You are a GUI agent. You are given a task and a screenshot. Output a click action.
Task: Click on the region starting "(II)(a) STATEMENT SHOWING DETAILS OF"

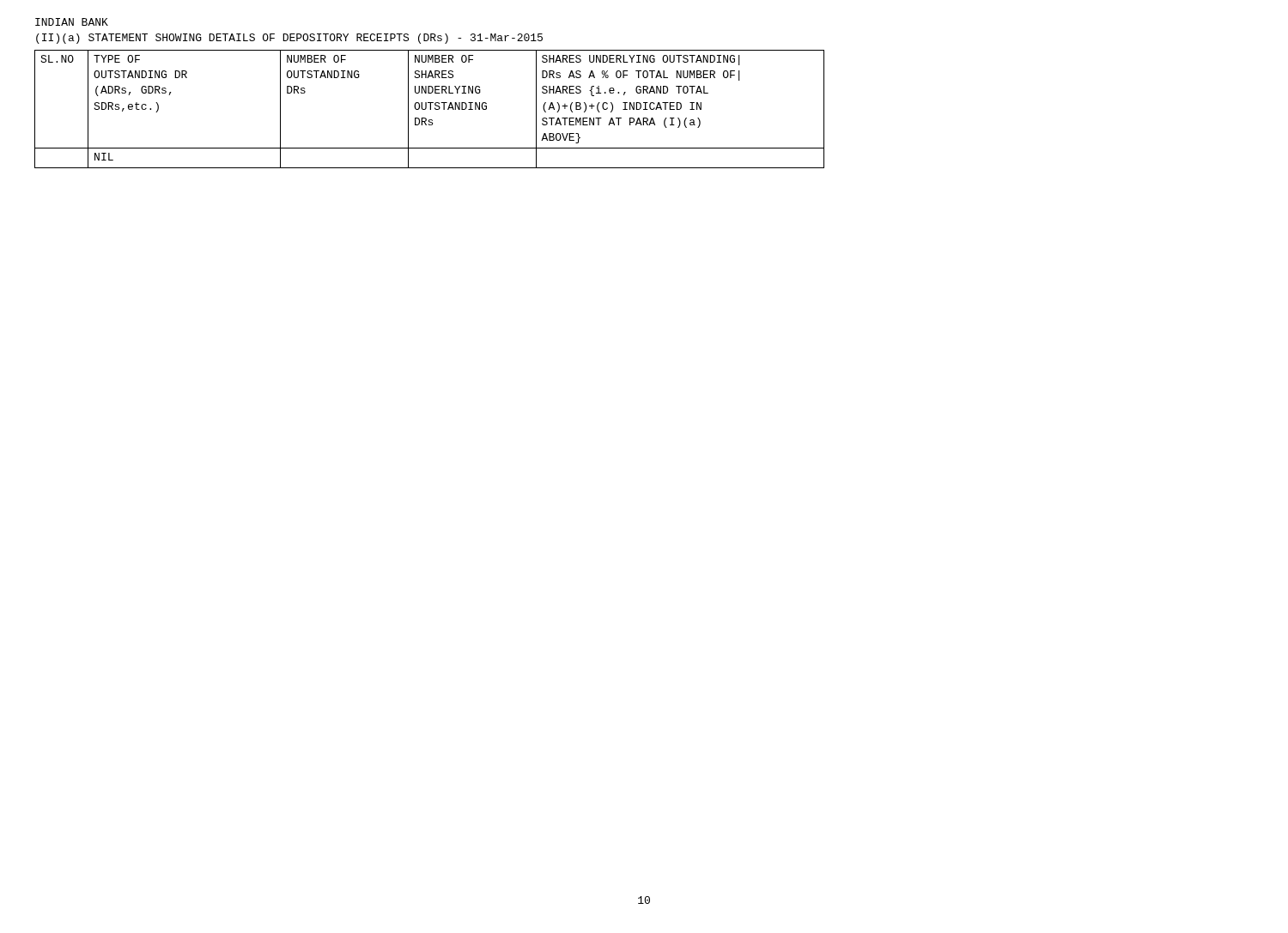click(x=289, y=39)
